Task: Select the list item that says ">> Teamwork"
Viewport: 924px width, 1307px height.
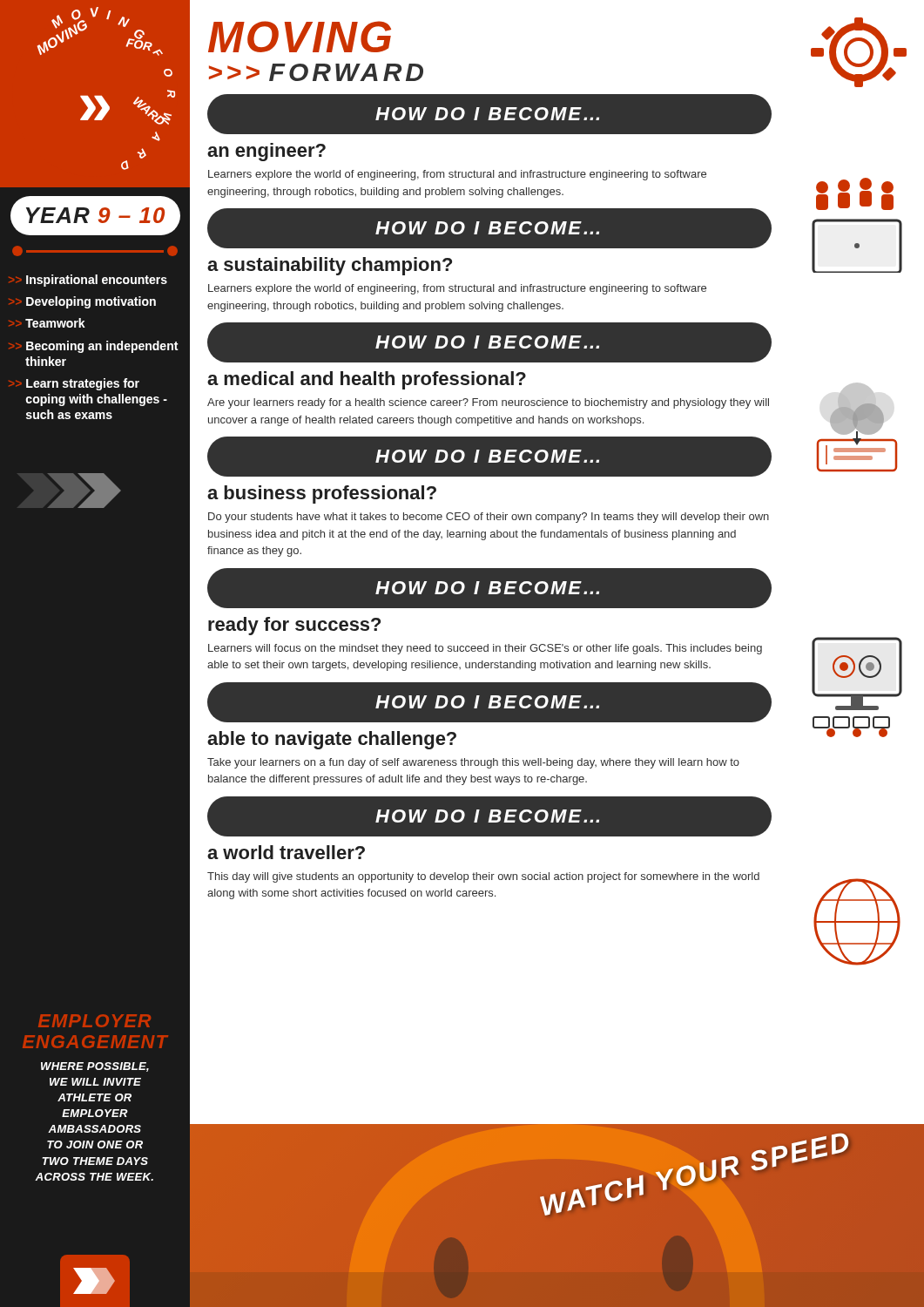Action: (46, 324)
